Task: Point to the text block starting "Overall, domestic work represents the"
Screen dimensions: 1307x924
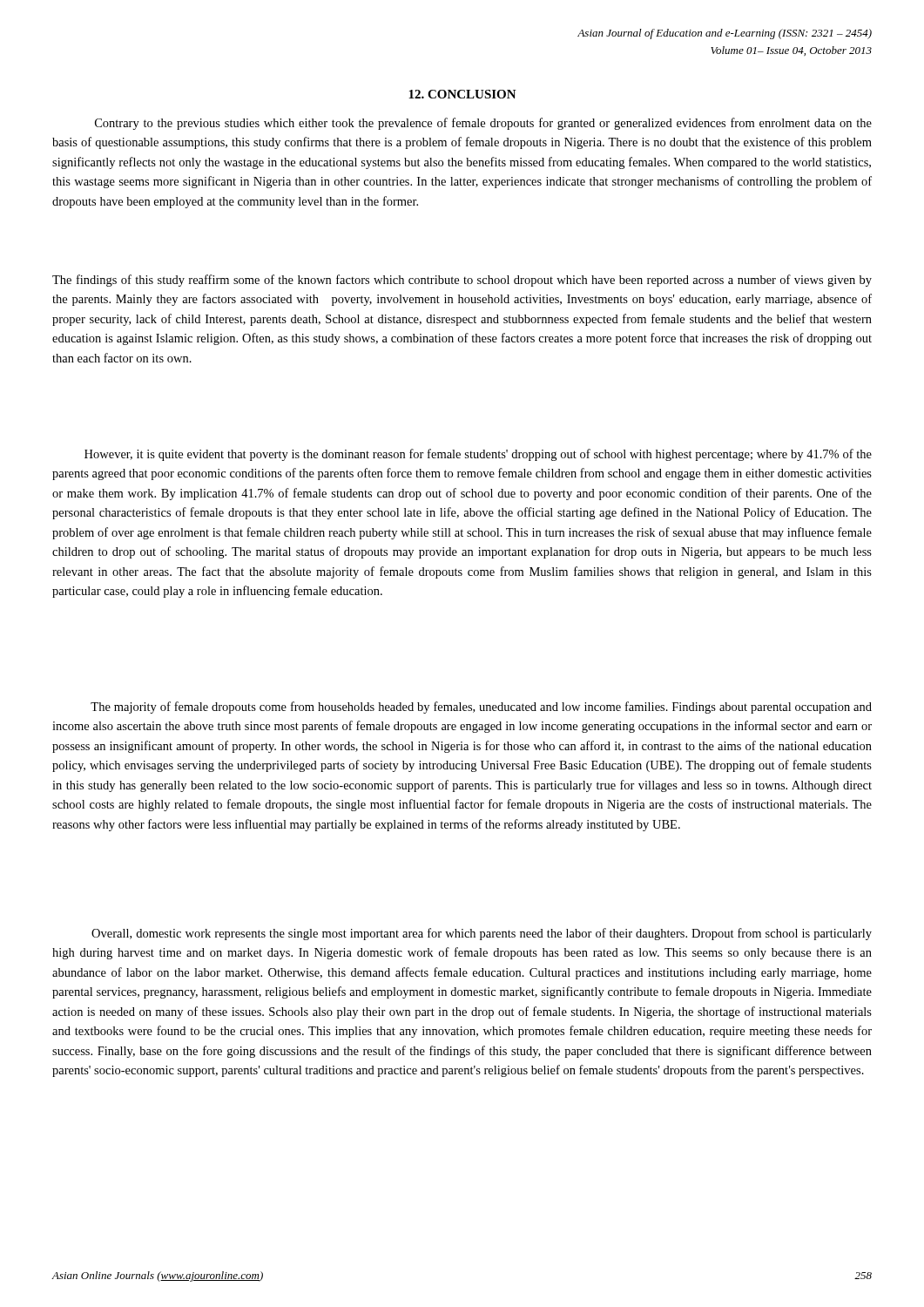Action: pos(462,1002)
